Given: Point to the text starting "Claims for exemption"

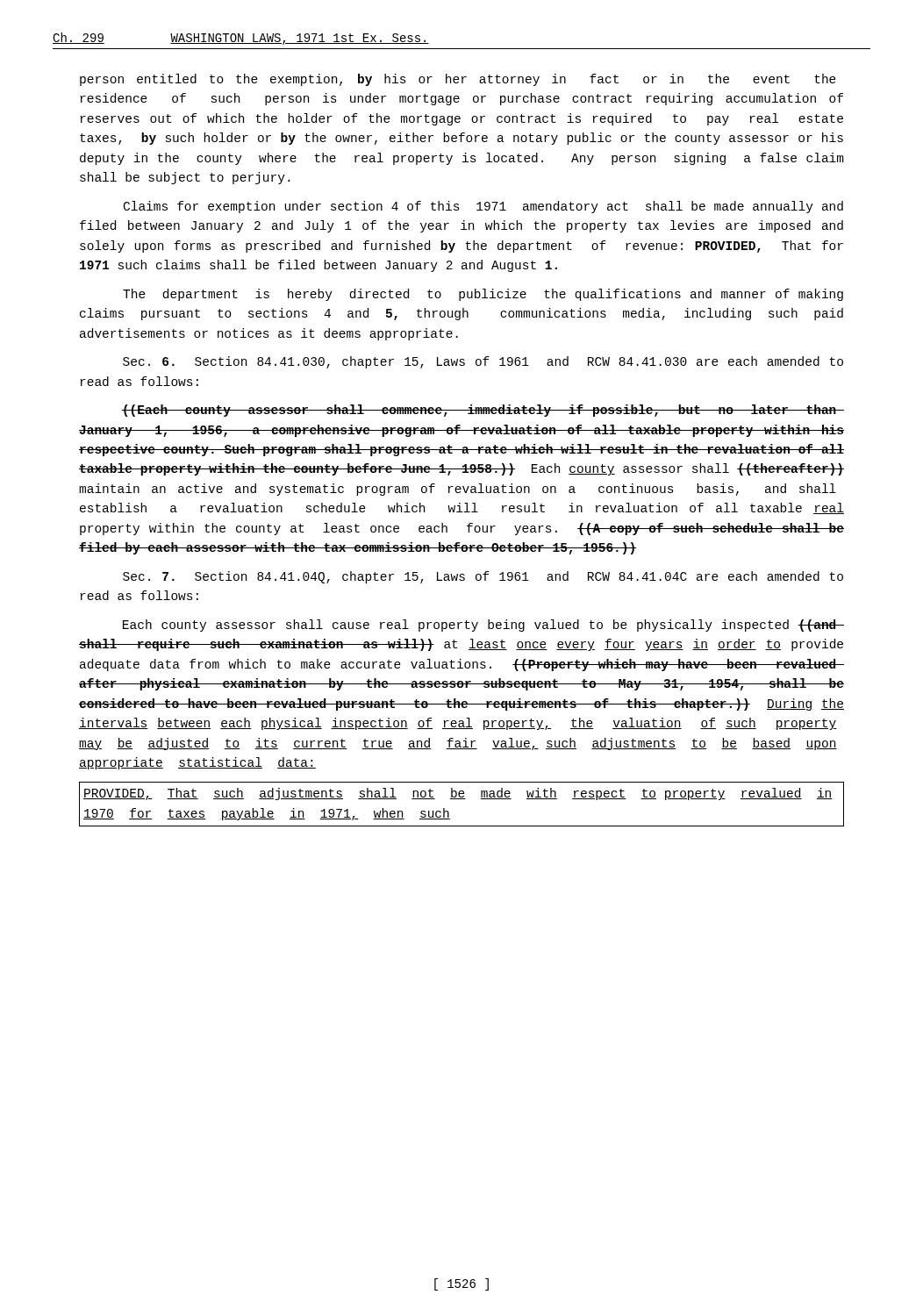Looking at the screenshot, I should (x=462, y=237).
